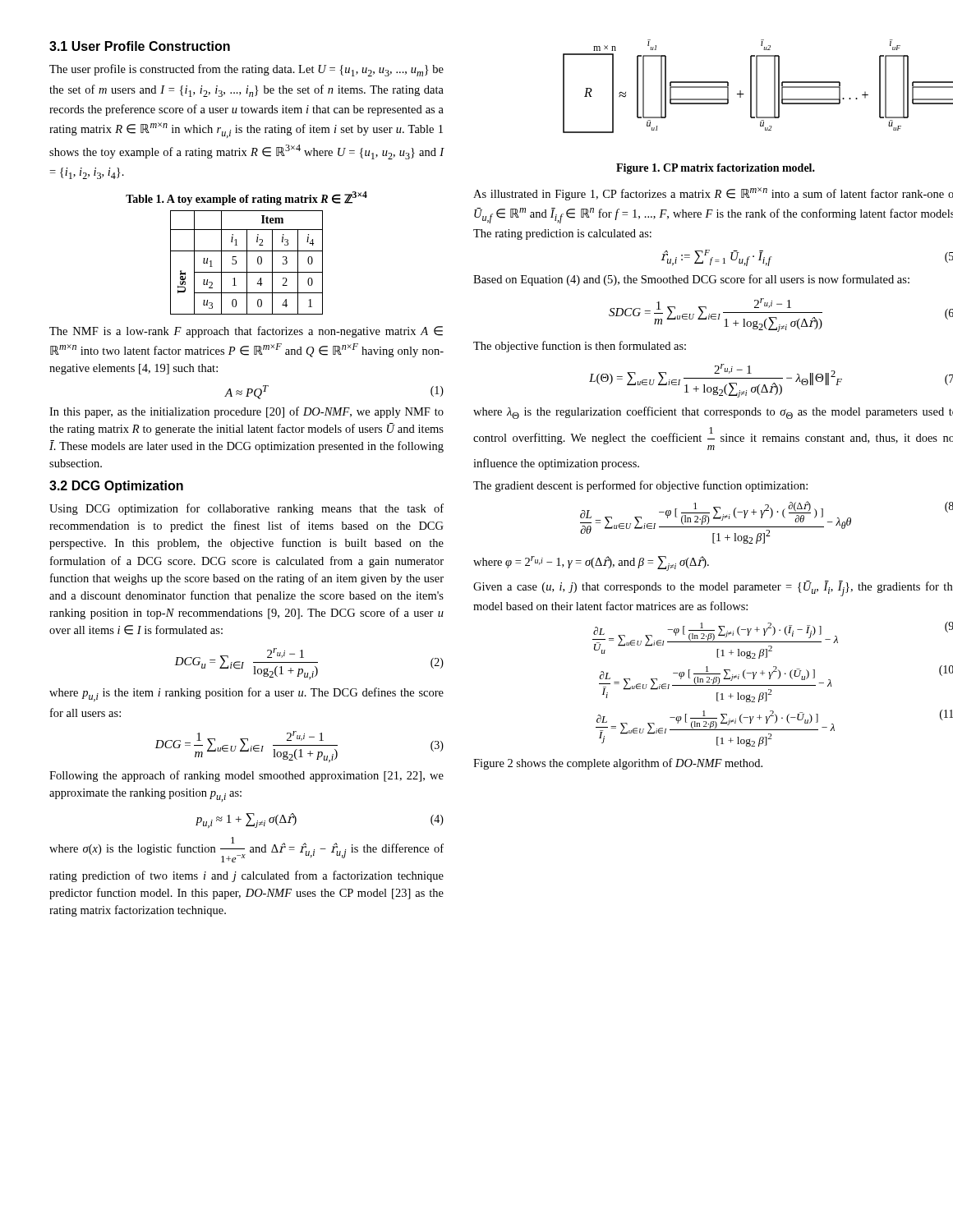Select the caption that reads "Table 1. A toy"
The image size is (953, 1232).
click(246, 198)
